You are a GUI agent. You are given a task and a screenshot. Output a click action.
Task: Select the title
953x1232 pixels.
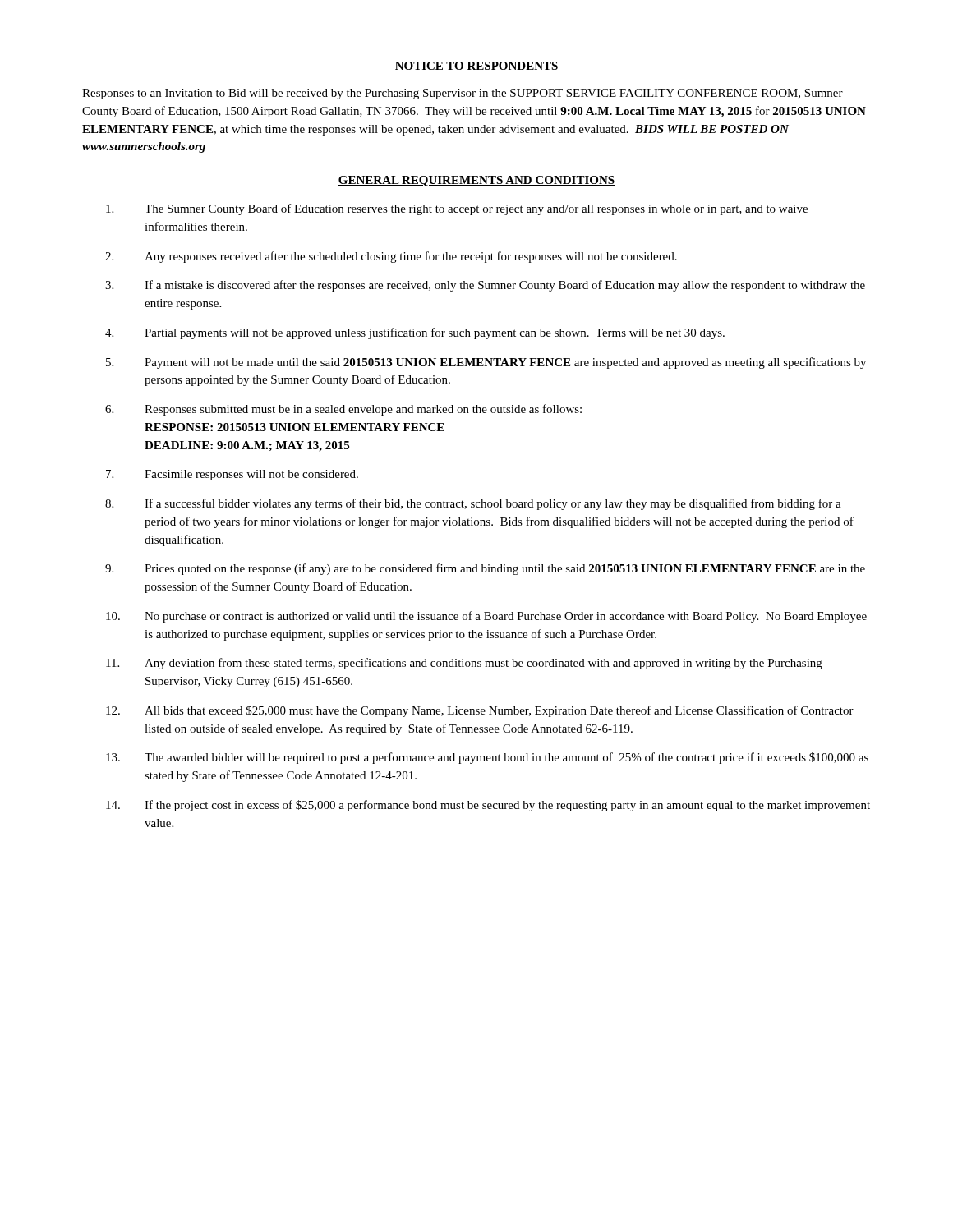point(476,66)
